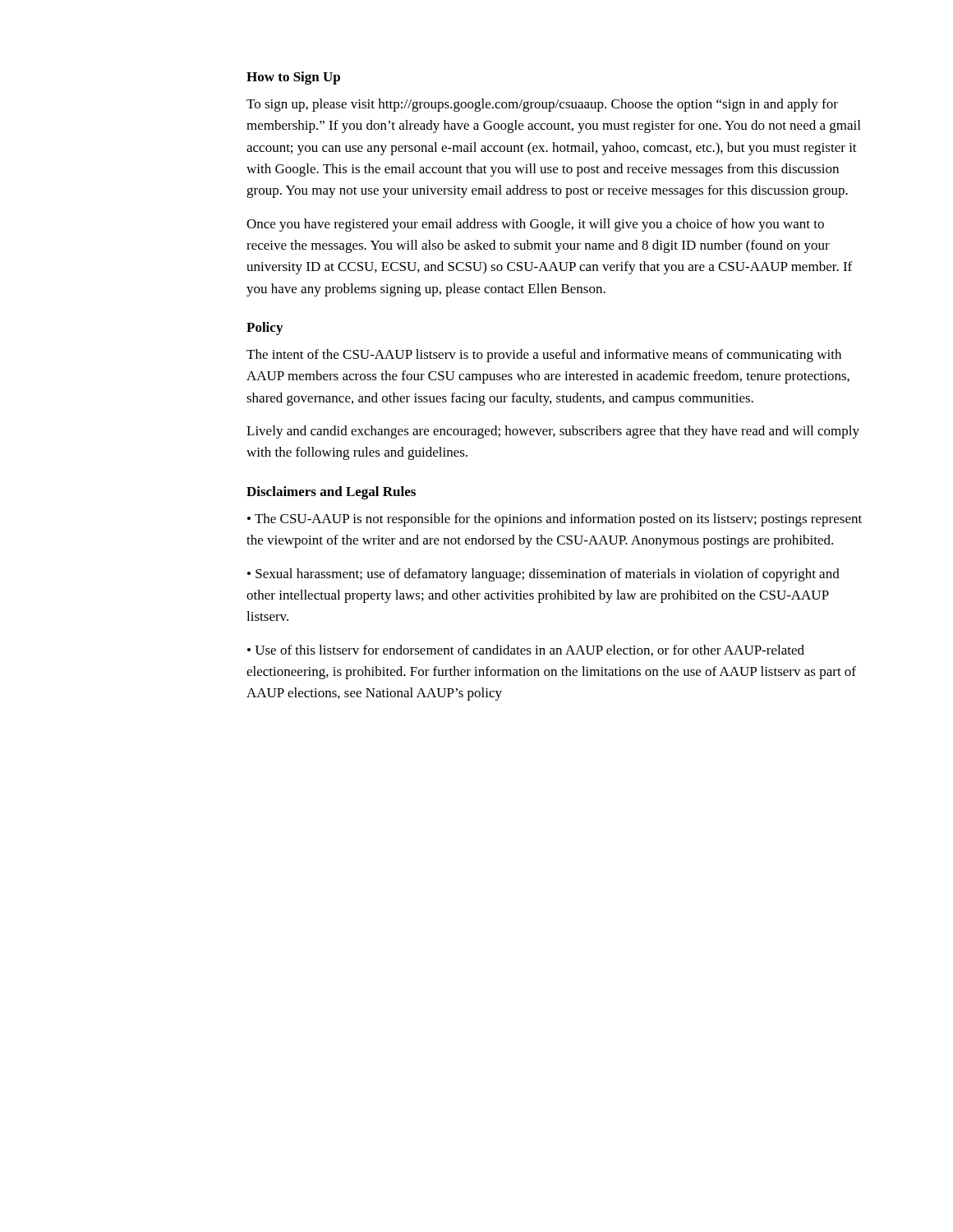Locate the element starting "To sign up, please visit http://groups.google.com/group/csuaaup."

[x=554, y=147]
